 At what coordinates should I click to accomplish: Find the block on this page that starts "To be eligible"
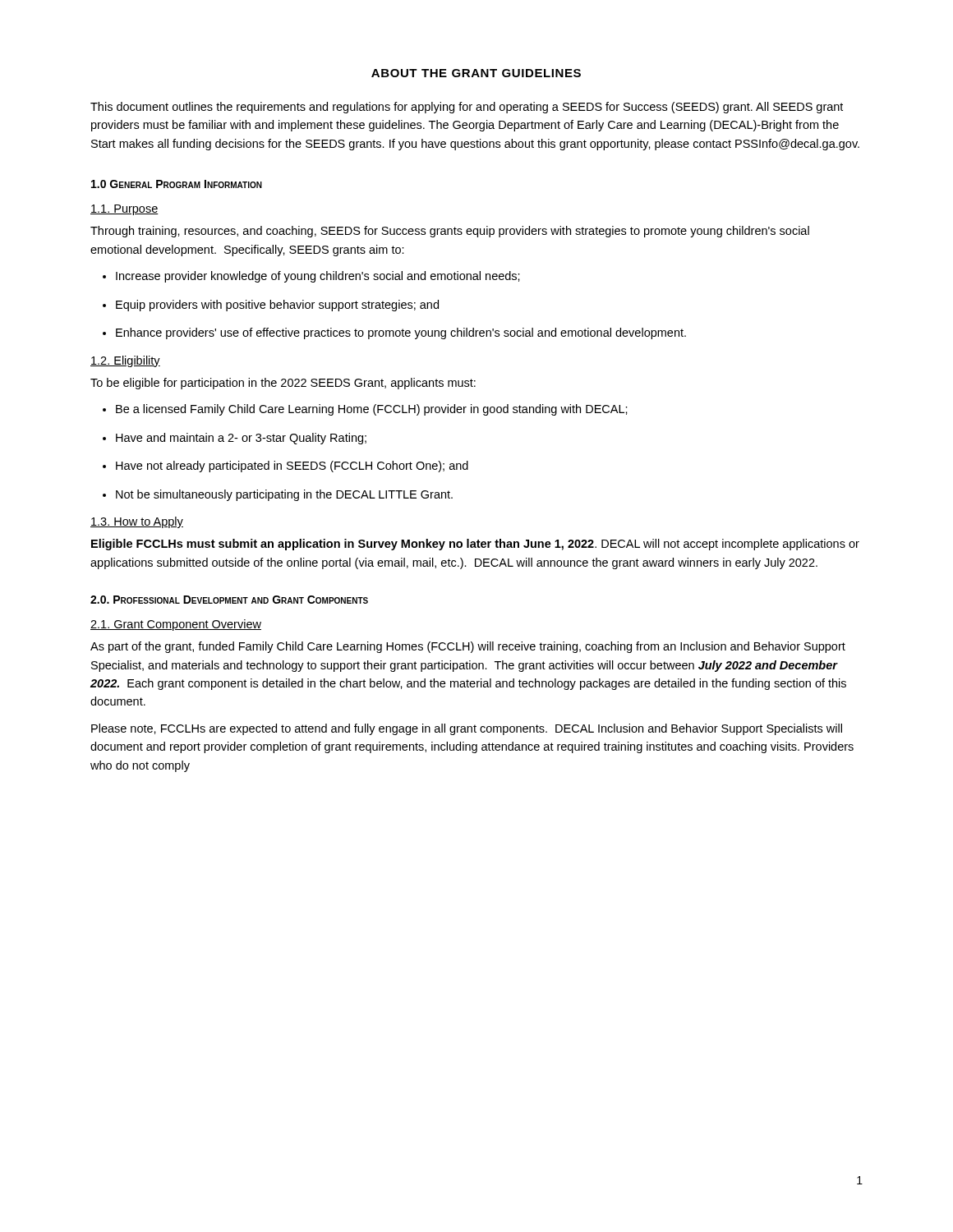[283, 383]
